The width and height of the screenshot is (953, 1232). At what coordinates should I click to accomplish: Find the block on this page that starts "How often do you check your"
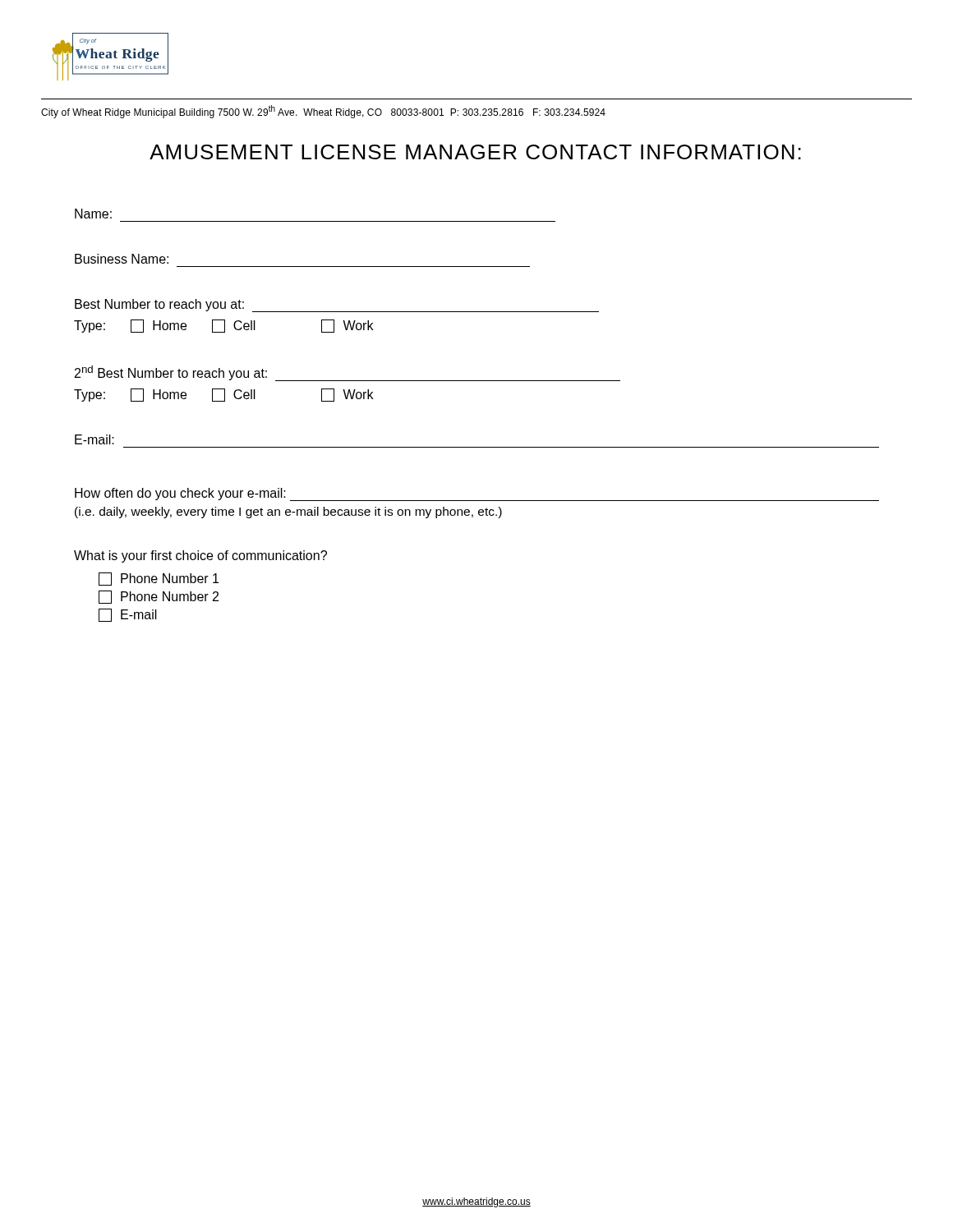(x=476, y=503)
